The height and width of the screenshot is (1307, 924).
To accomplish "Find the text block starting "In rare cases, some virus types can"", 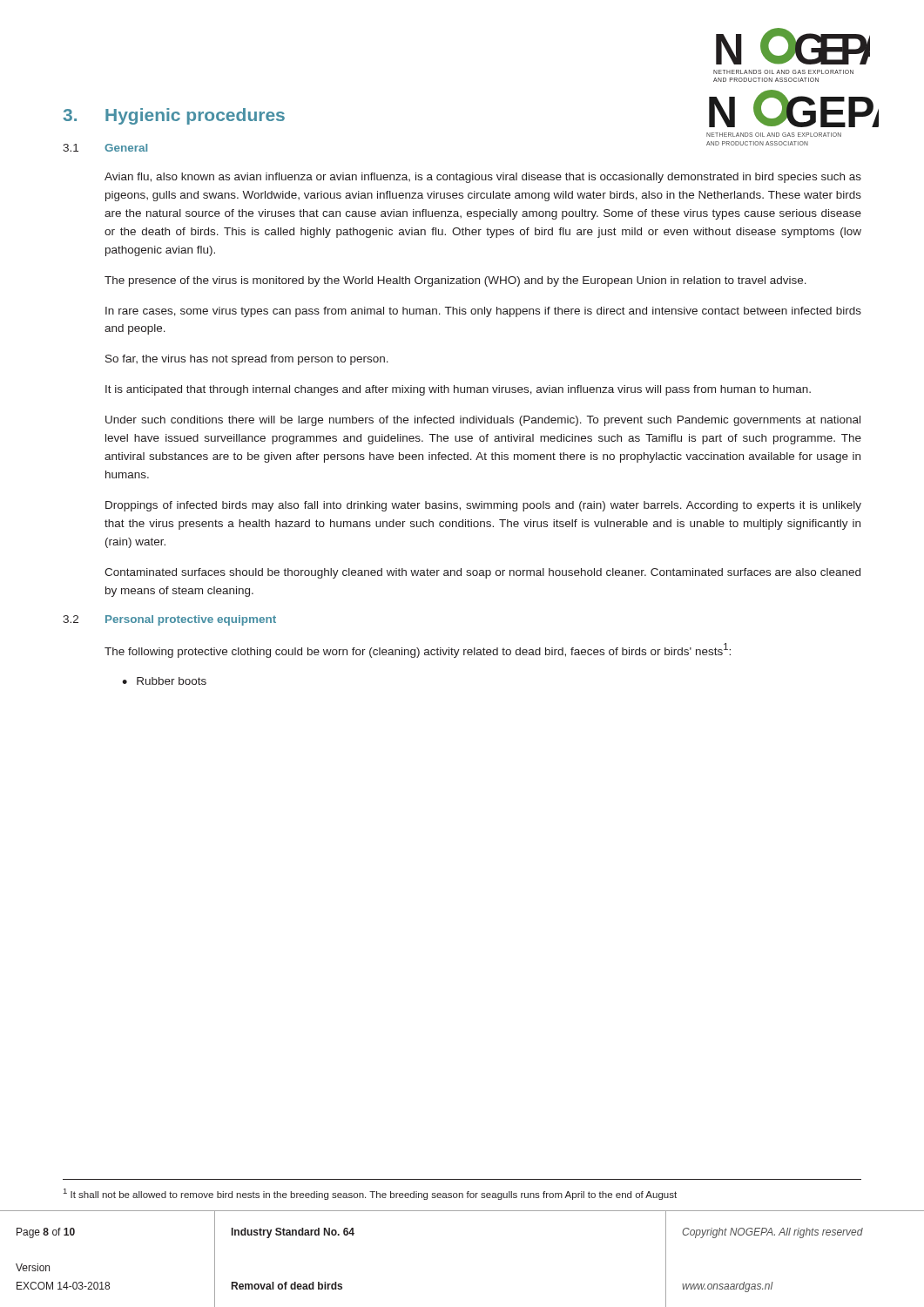I will point(483,319).
